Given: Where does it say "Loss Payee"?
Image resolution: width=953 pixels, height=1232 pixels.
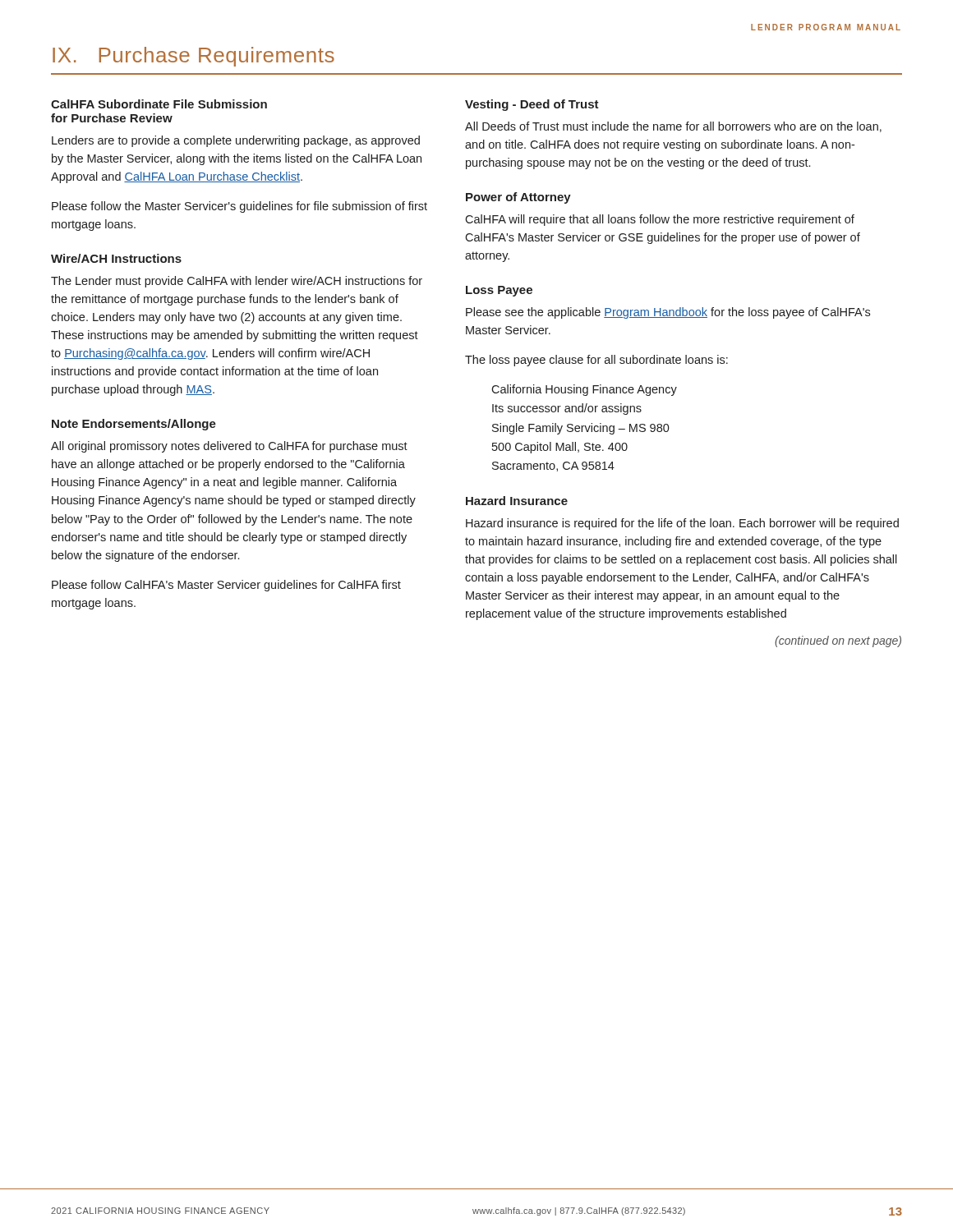Looking at the screenshot, I should pyautogui.click(x=499, y=290).
